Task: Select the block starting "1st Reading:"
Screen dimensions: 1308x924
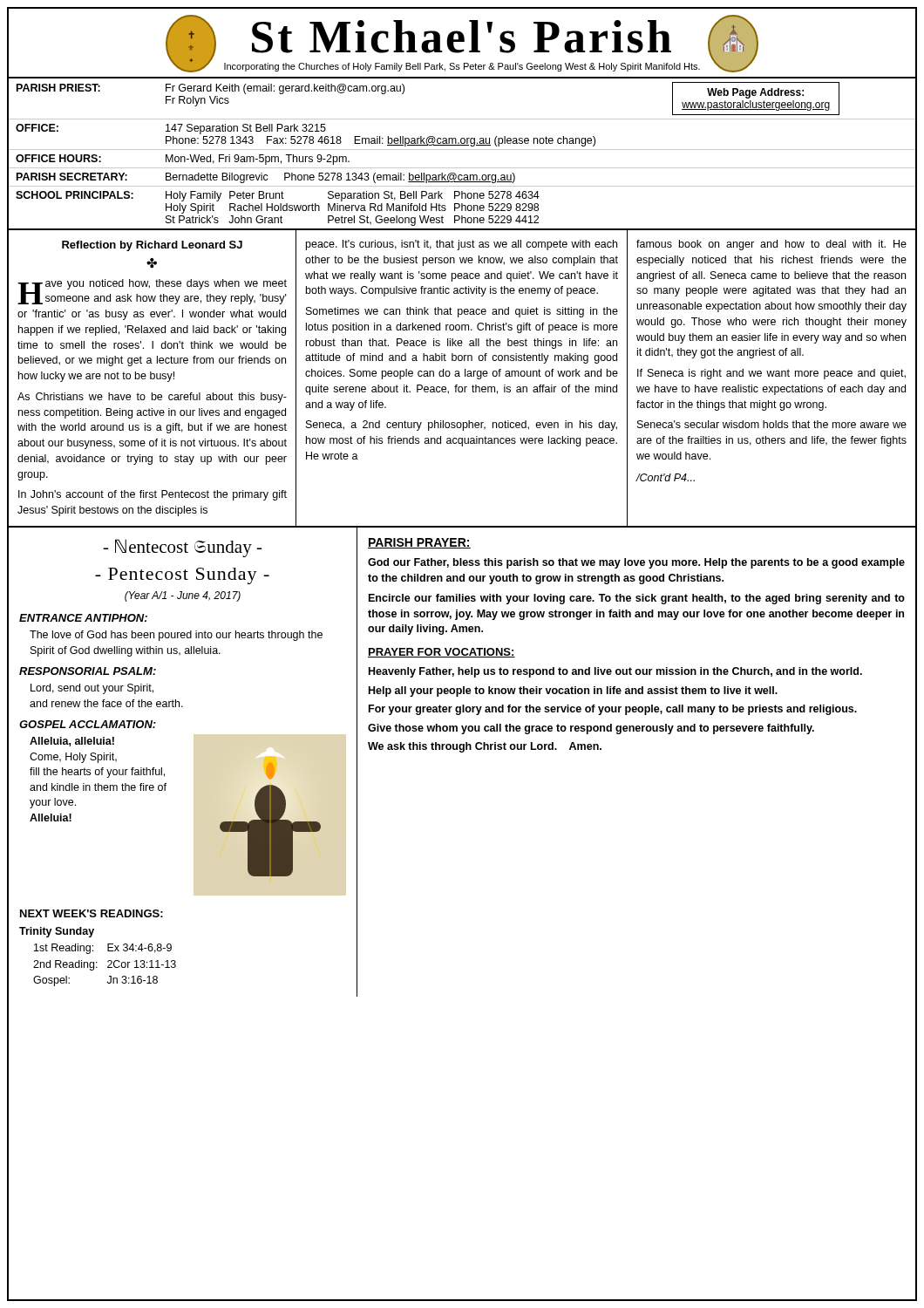Action: pyautogui.click(x=64, y=948)
